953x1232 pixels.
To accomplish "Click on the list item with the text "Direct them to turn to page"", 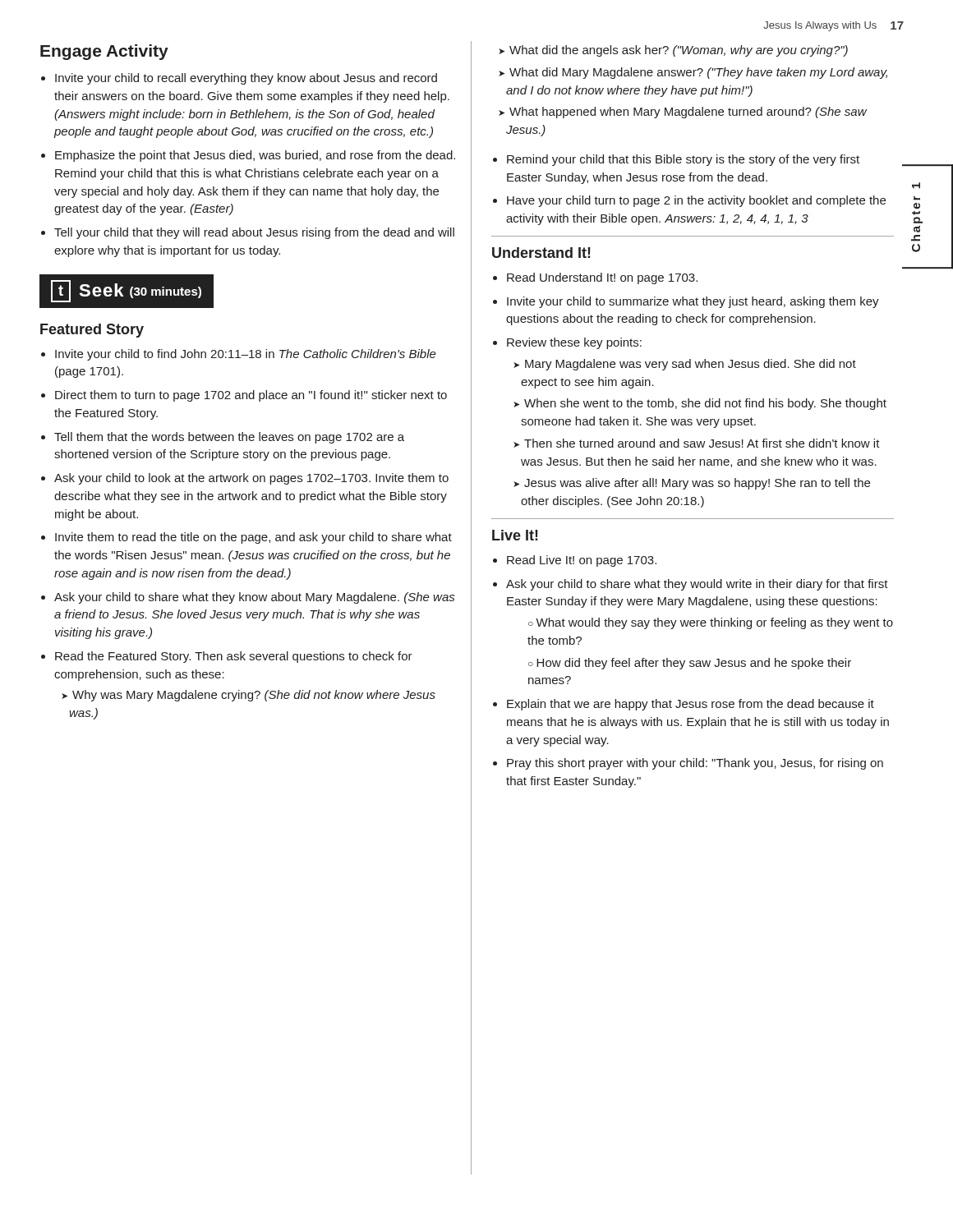I will (251, 404).
